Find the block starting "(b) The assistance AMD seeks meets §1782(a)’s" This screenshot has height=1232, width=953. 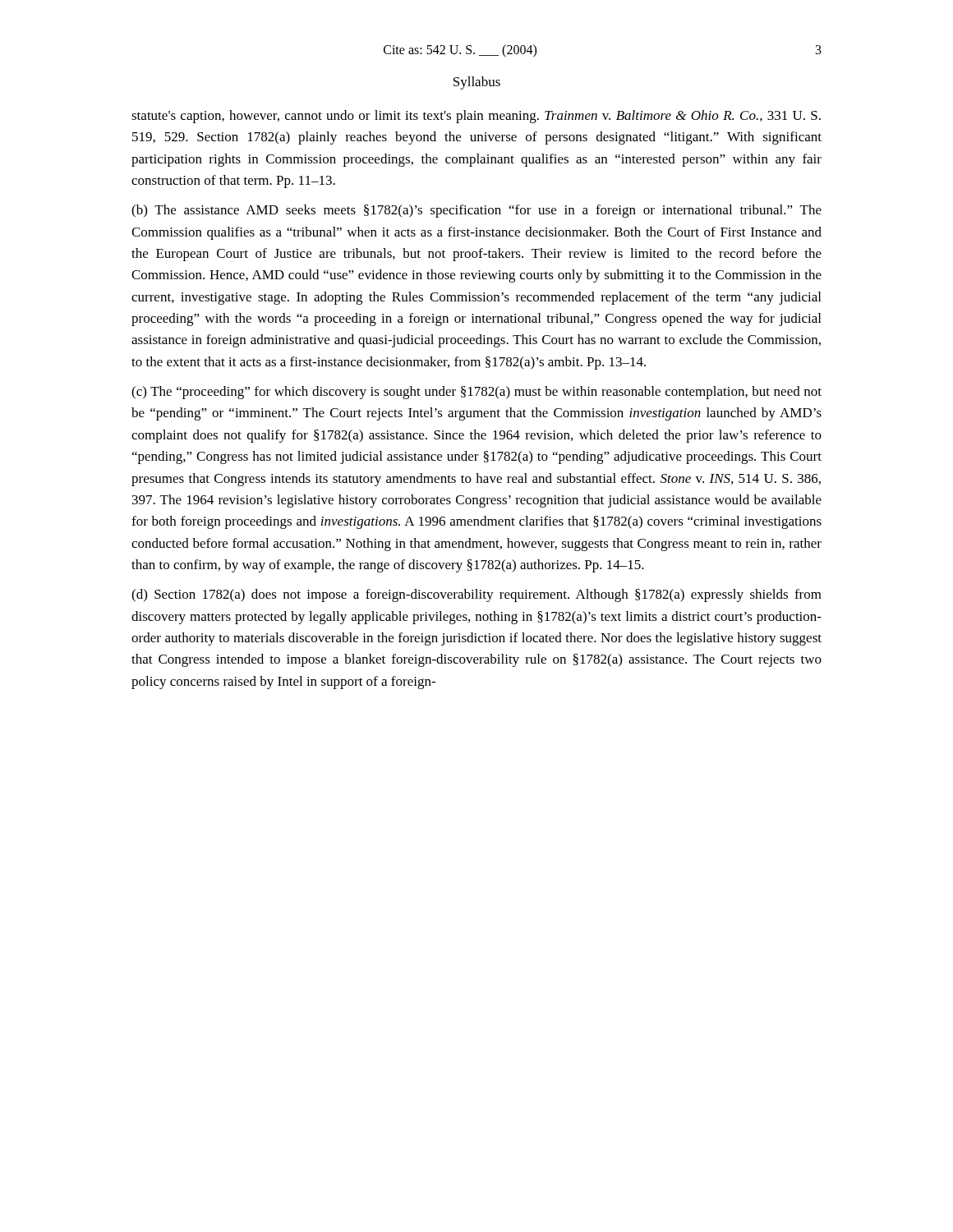[x=476, y=286]
